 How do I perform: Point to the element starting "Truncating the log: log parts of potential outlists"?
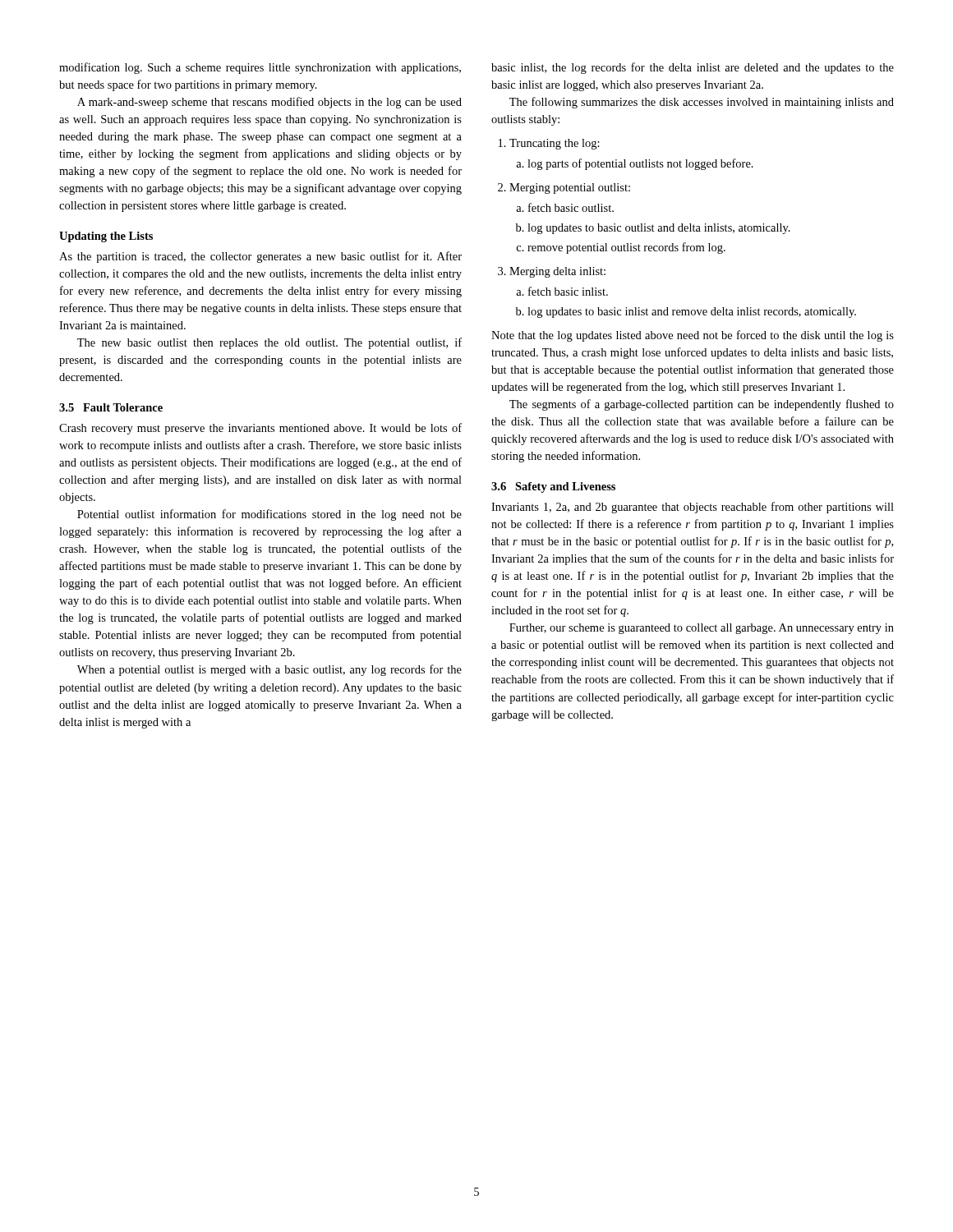click(693, 154)
